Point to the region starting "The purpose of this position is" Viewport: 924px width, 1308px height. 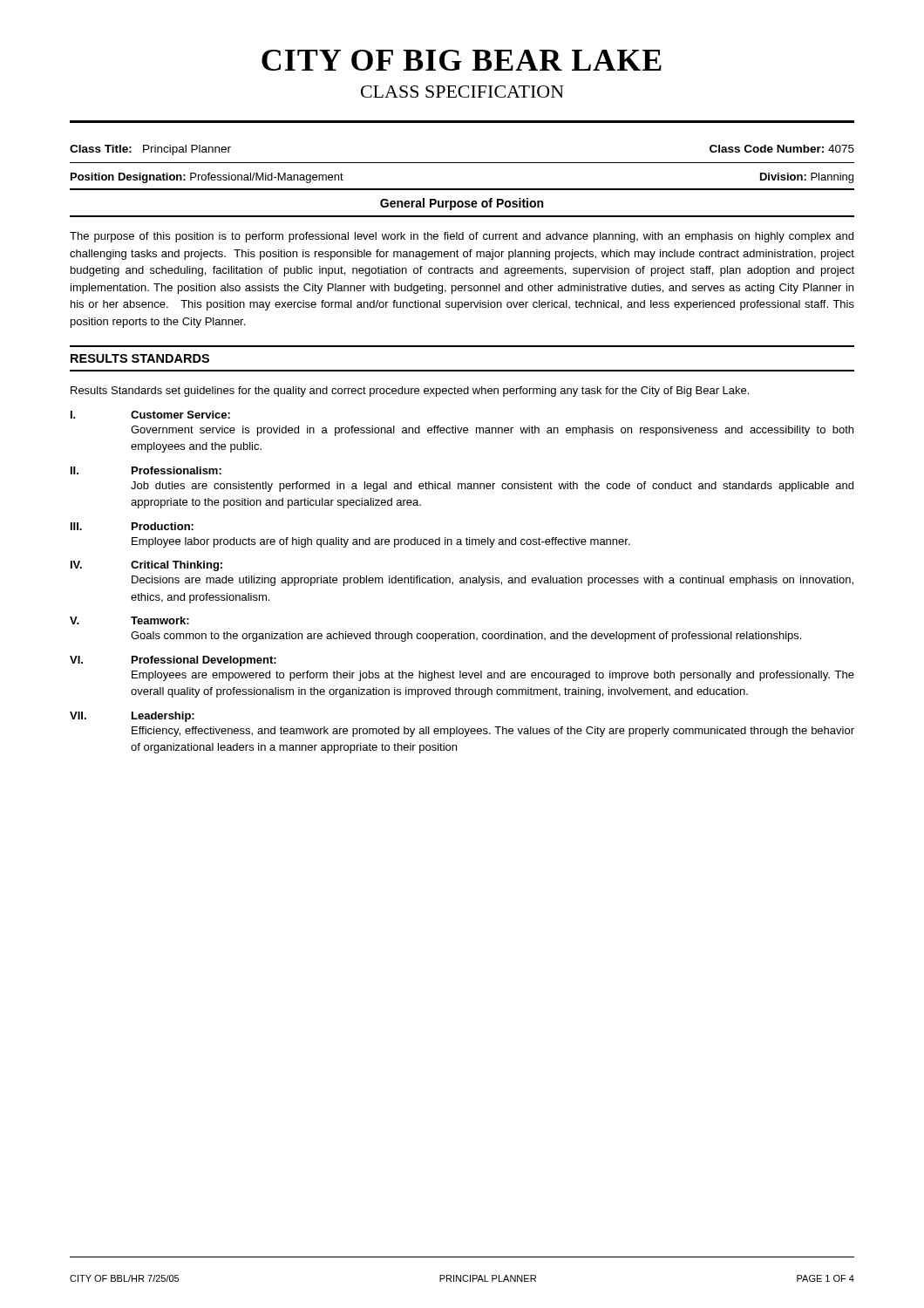pos(462,278)
